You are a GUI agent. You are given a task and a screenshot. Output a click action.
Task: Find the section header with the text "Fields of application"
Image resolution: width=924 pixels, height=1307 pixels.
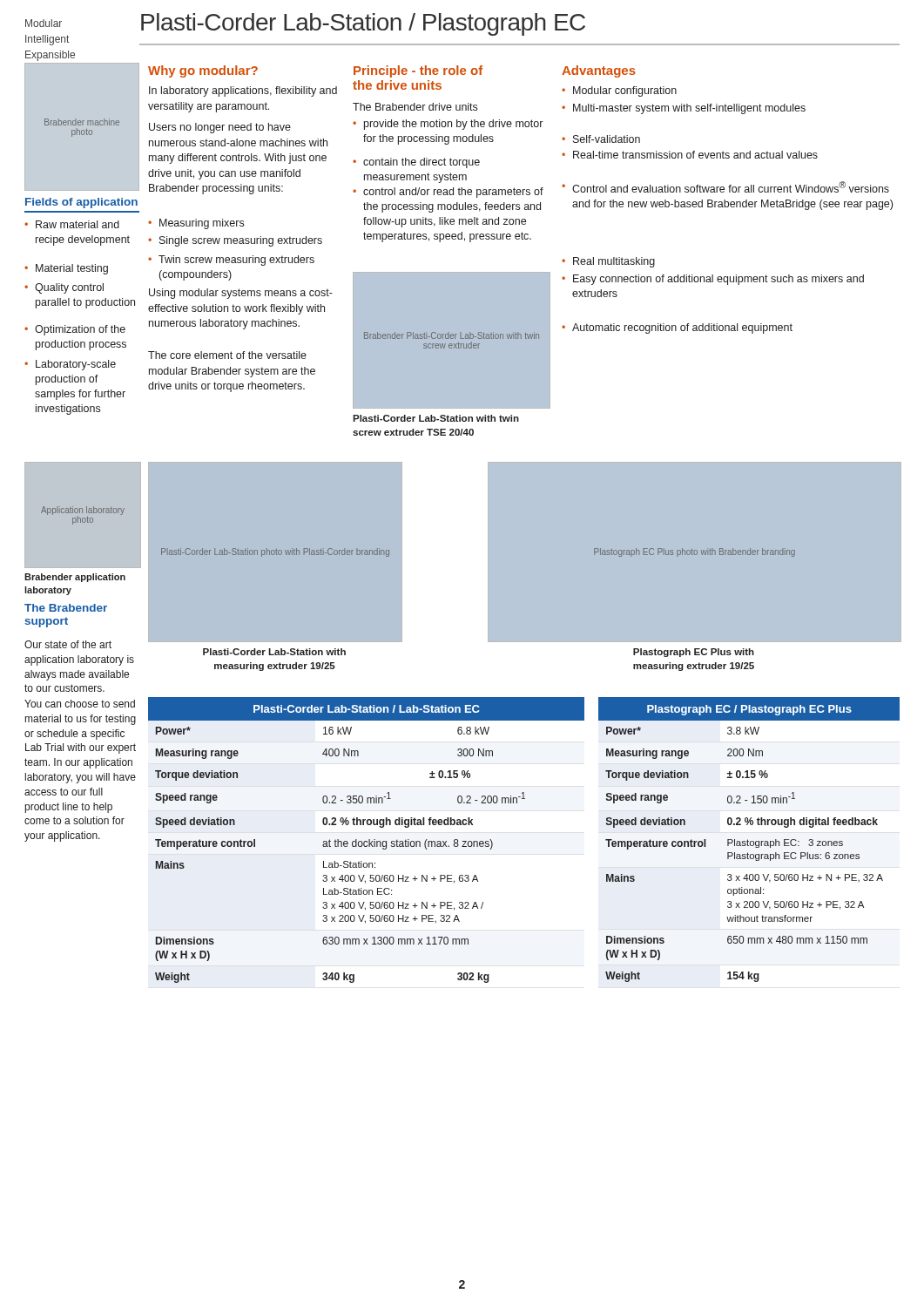[x=82, y=204]
